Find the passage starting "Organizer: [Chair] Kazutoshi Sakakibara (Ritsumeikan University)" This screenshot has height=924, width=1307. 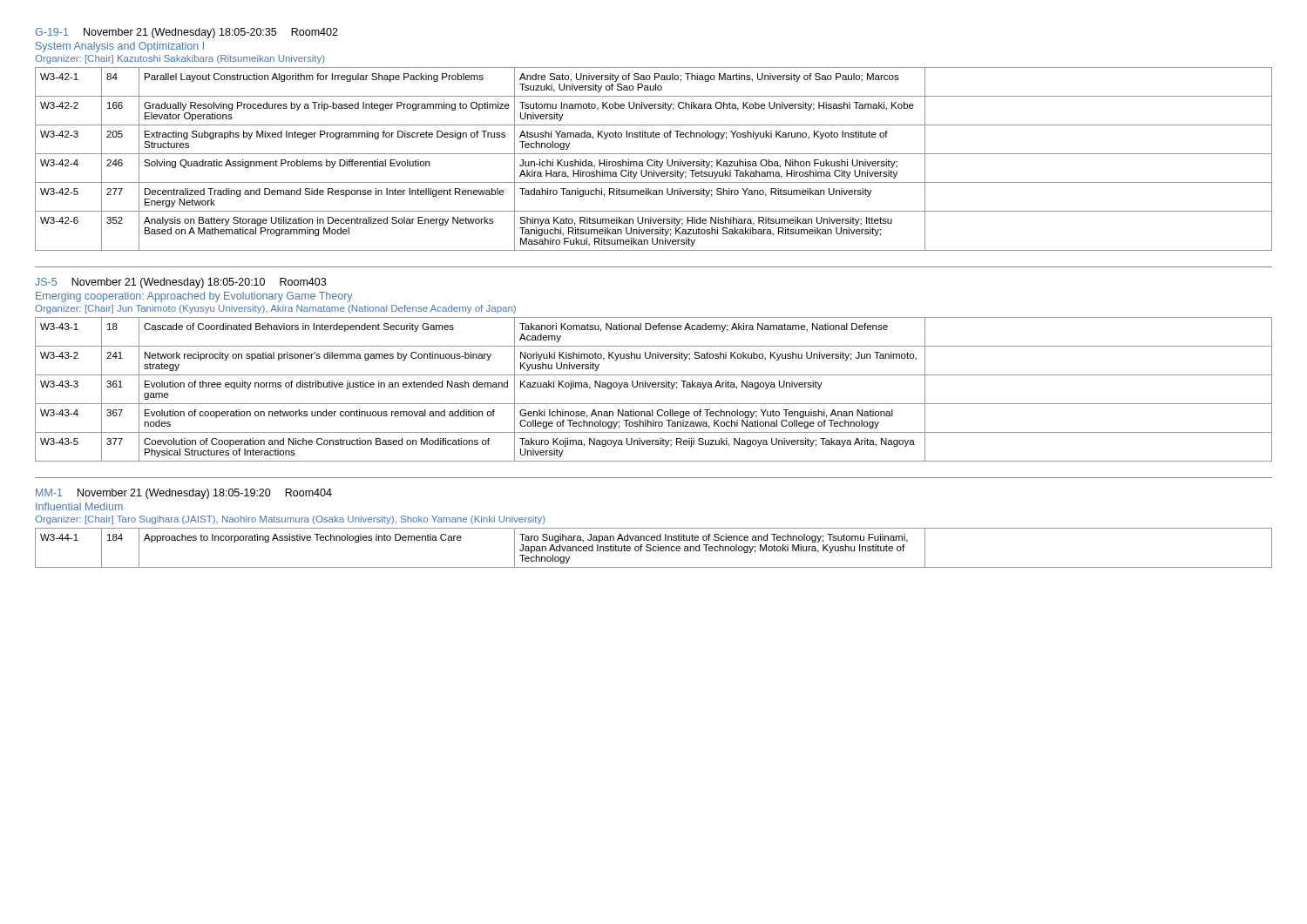(180, 58)
